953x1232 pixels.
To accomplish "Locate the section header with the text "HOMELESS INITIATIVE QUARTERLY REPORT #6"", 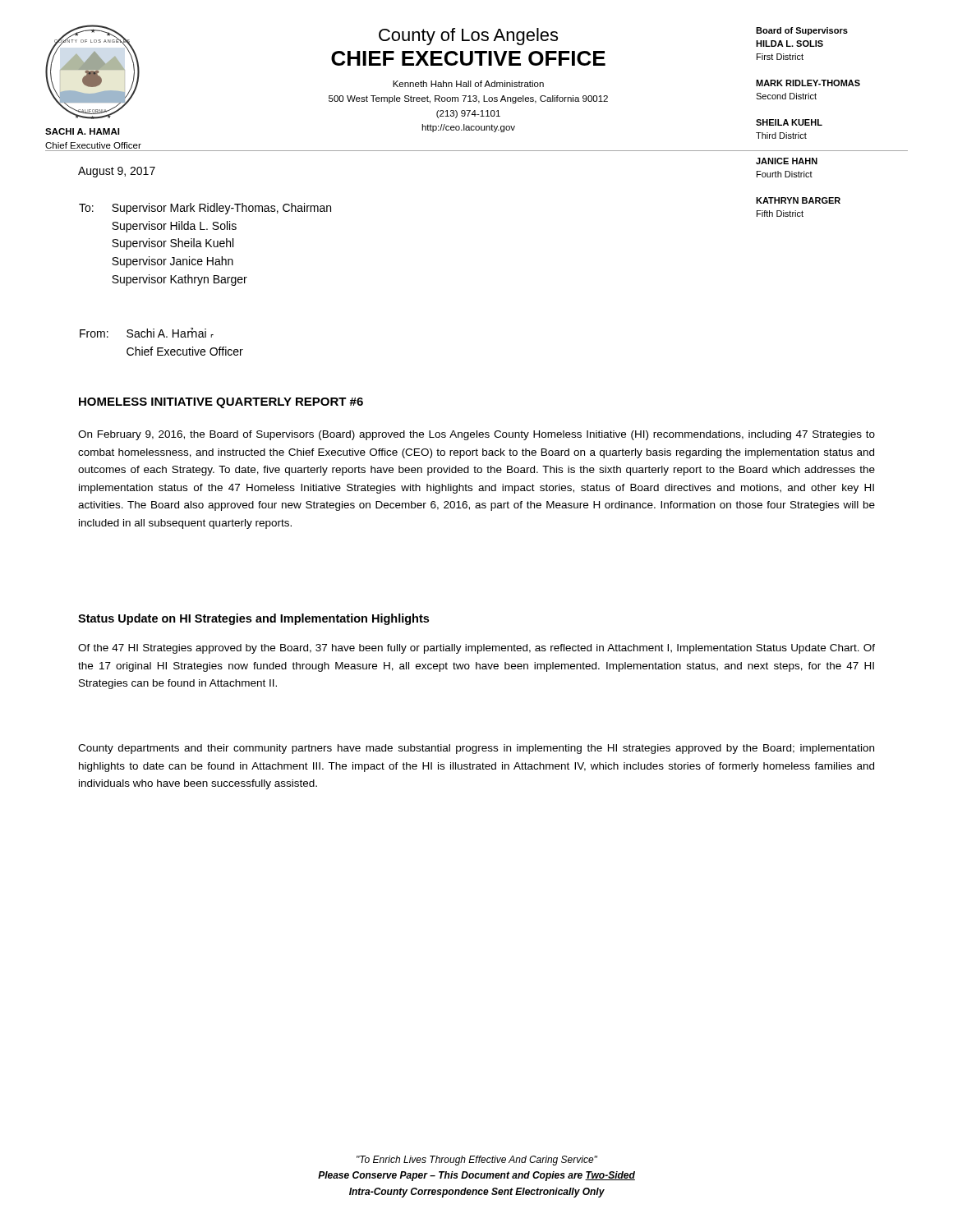I will tap(221, 401).
